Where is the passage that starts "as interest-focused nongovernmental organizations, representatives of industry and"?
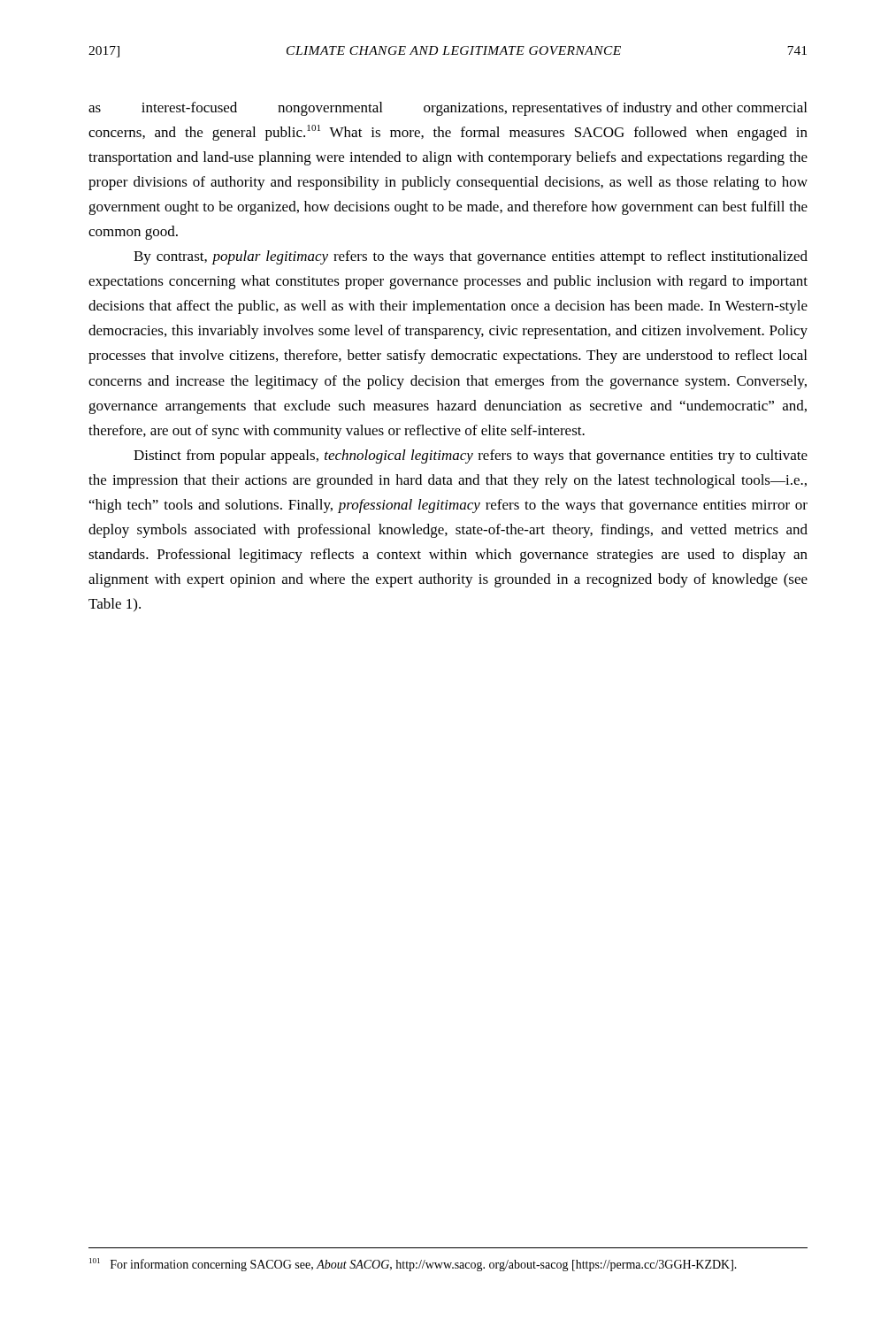This screenshot has width=896, height=1327. click(448, 356)
